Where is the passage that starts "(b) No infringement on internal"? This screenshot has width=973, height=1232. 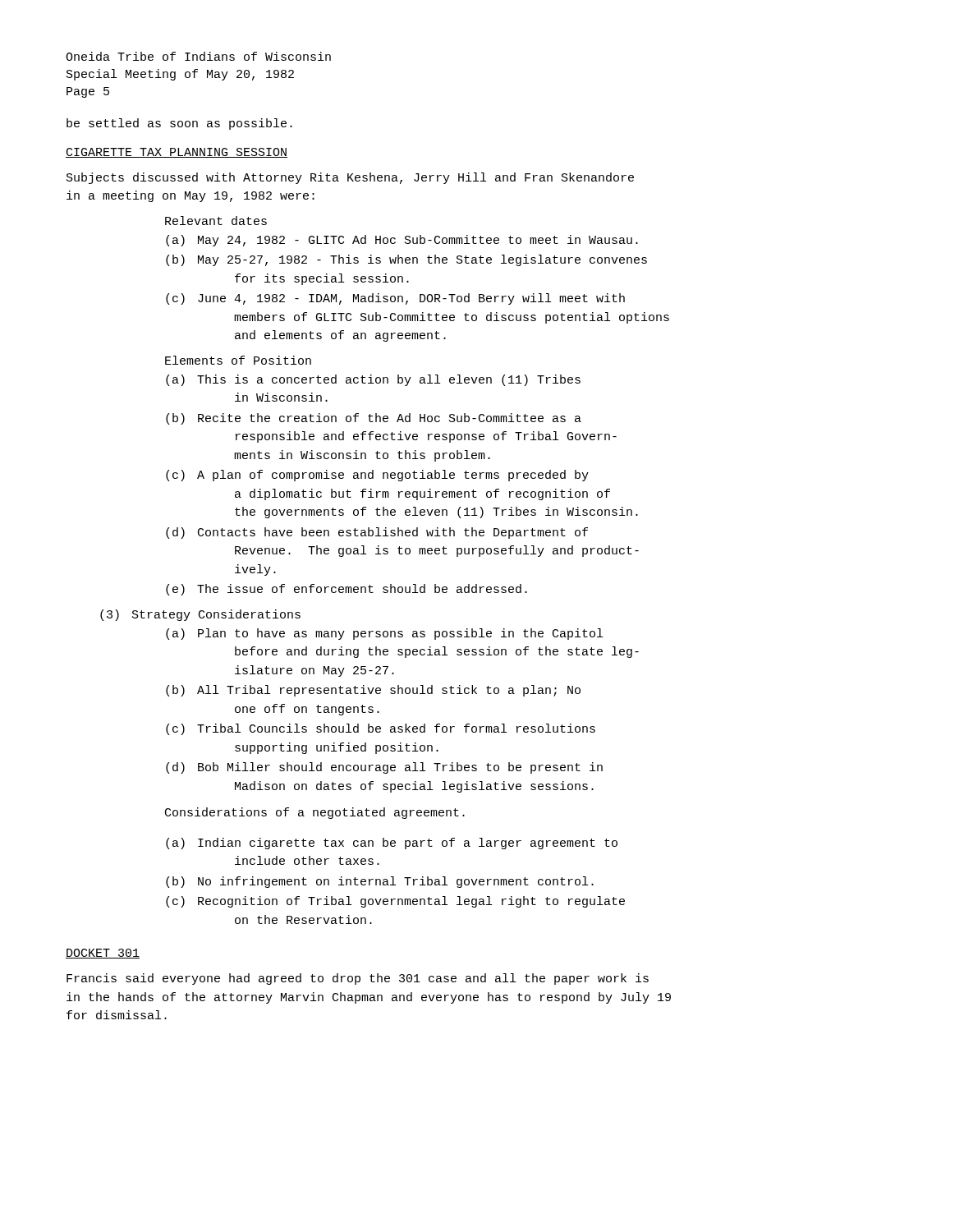click(x=536, y=883)
